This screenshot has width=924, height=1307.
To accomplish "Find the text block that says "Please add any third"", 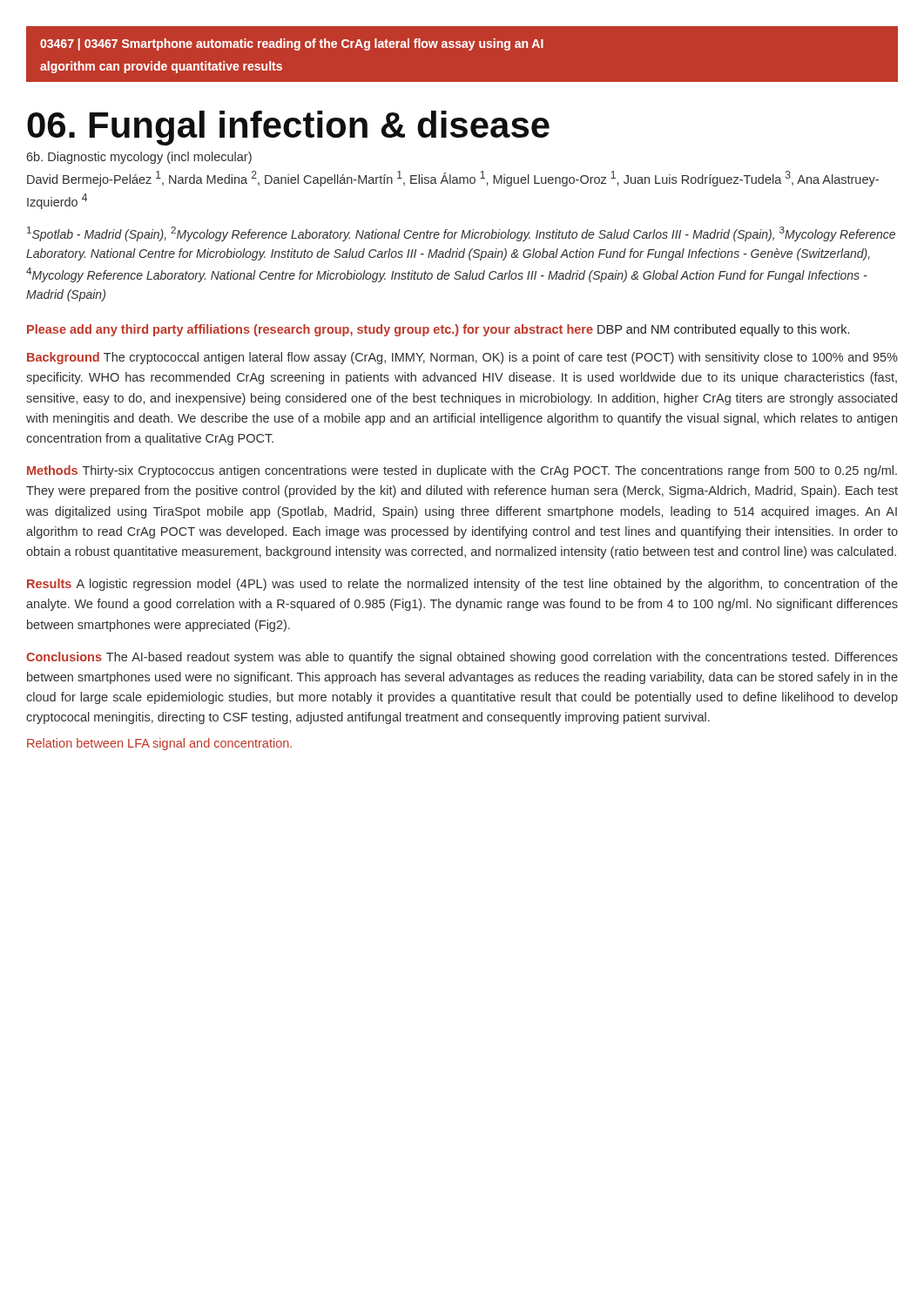I will pos(438,329).
